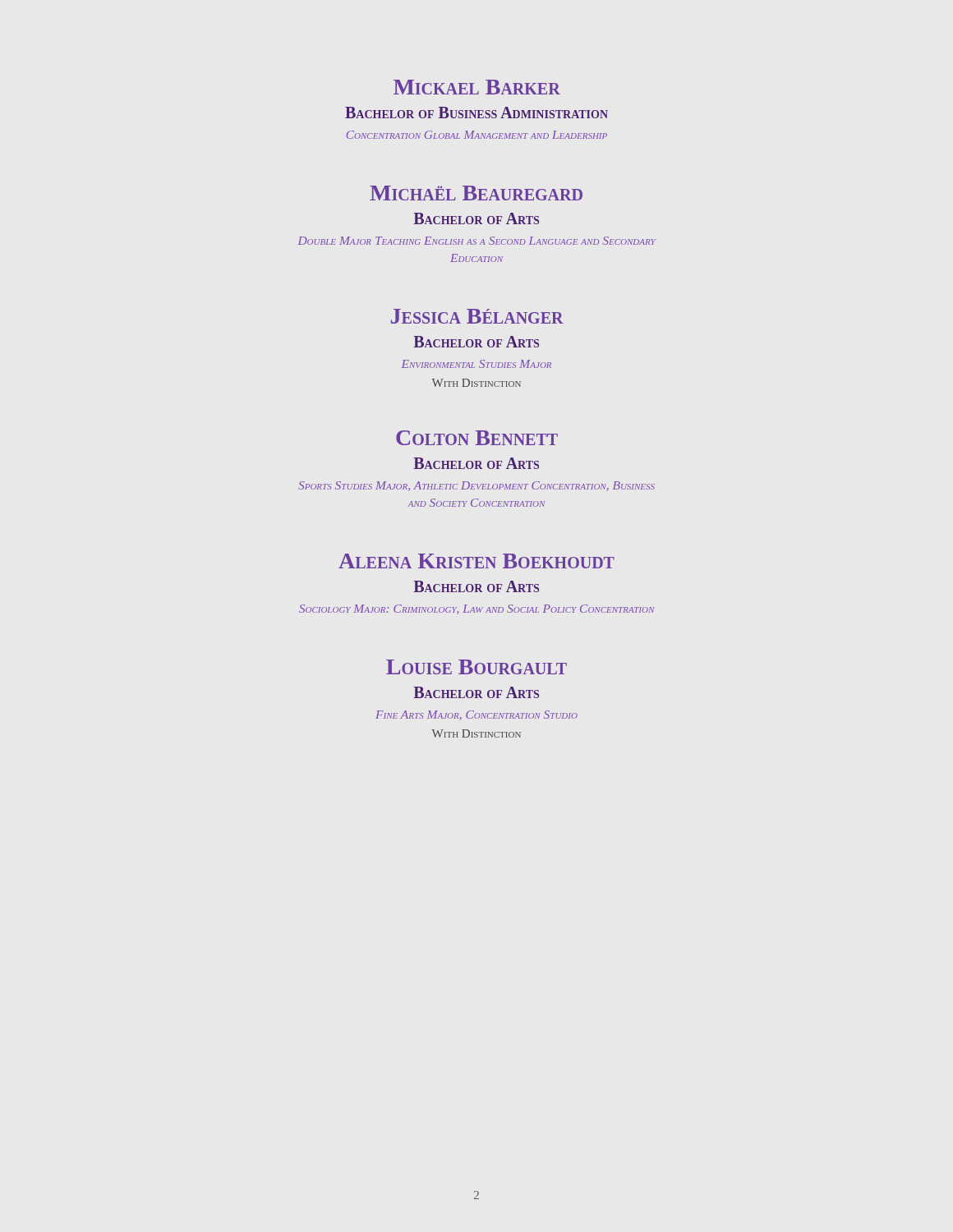
Task: Where is the section header that starts "Bachelor of Business"?
Action: tap(476, 113)
